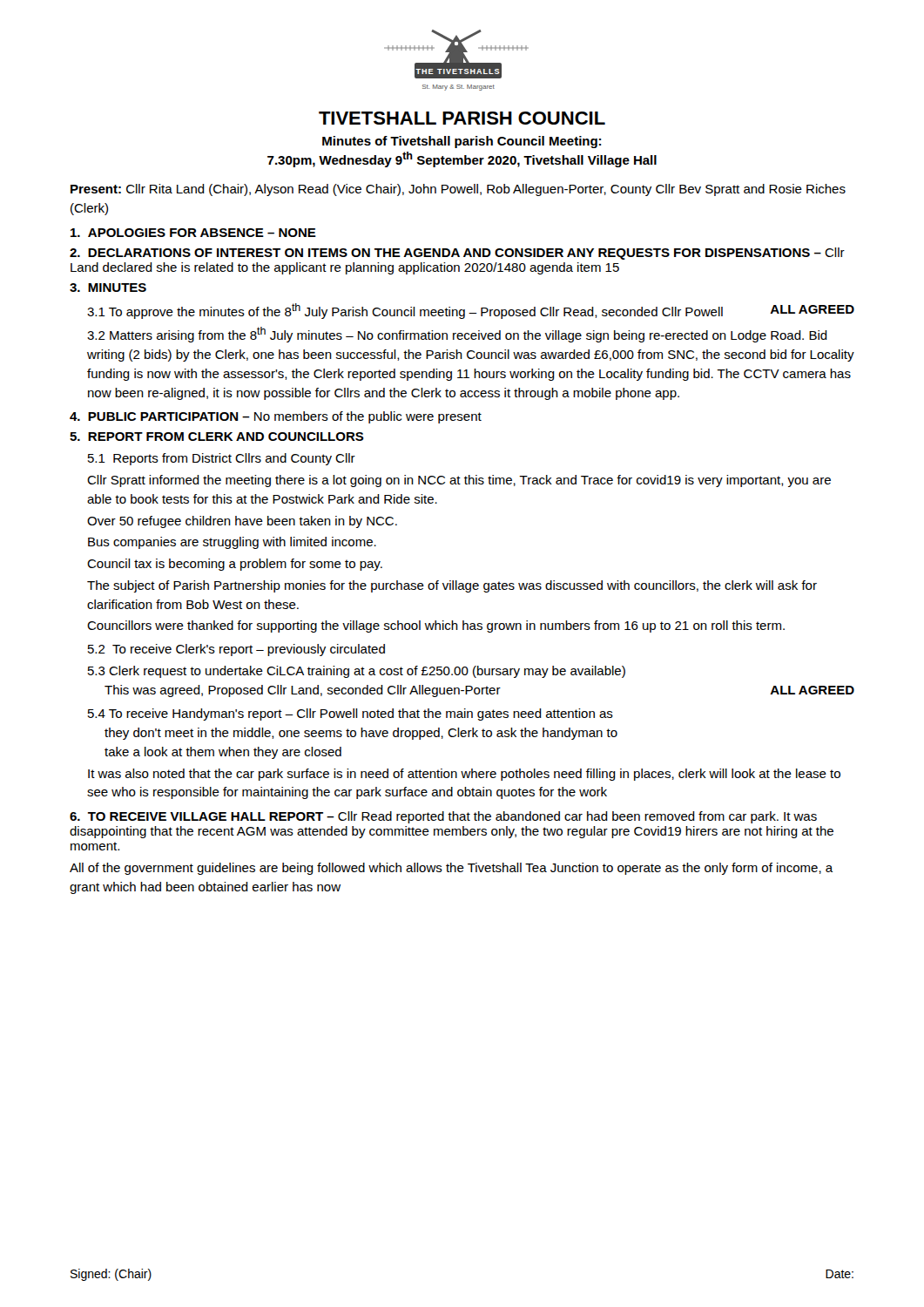Find the text block starting "4 To receive Handyman's report –"

pos(471,734)
